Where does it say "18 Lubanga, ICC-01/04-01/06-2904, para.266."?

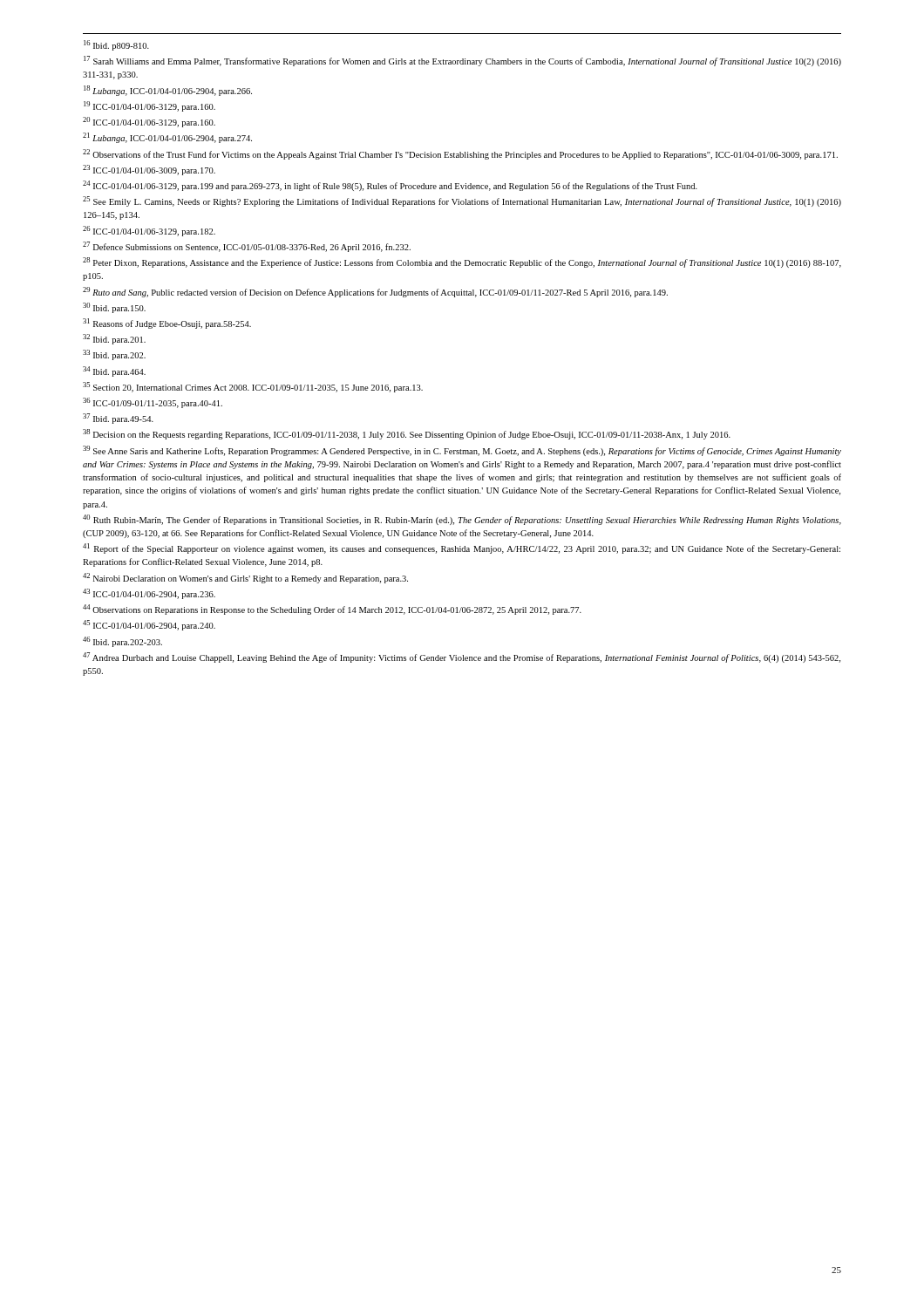click(x=168, y=90)
